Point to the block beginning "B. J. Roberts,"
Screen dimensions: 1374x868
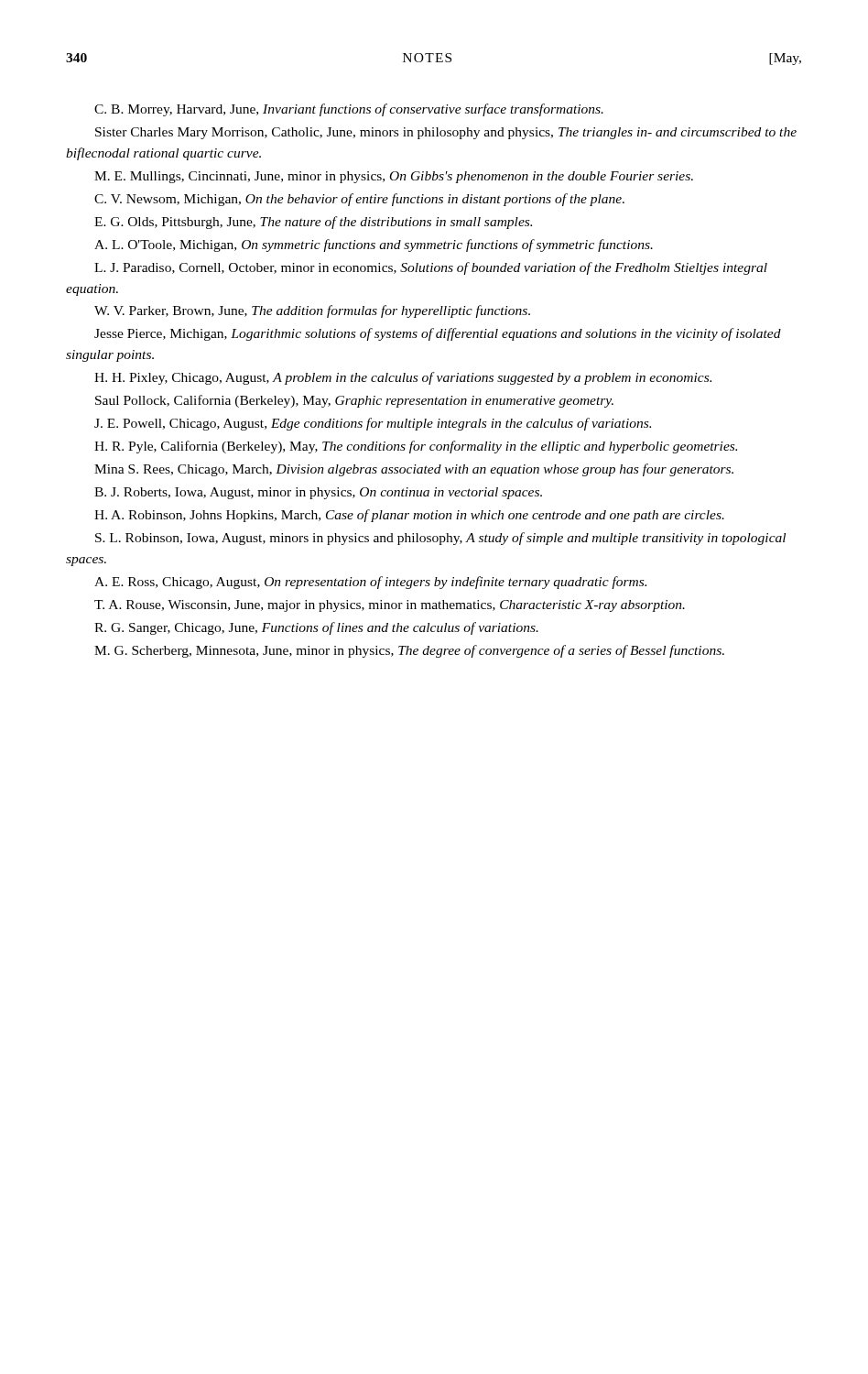pyautogui.click(x=319, y=491)
